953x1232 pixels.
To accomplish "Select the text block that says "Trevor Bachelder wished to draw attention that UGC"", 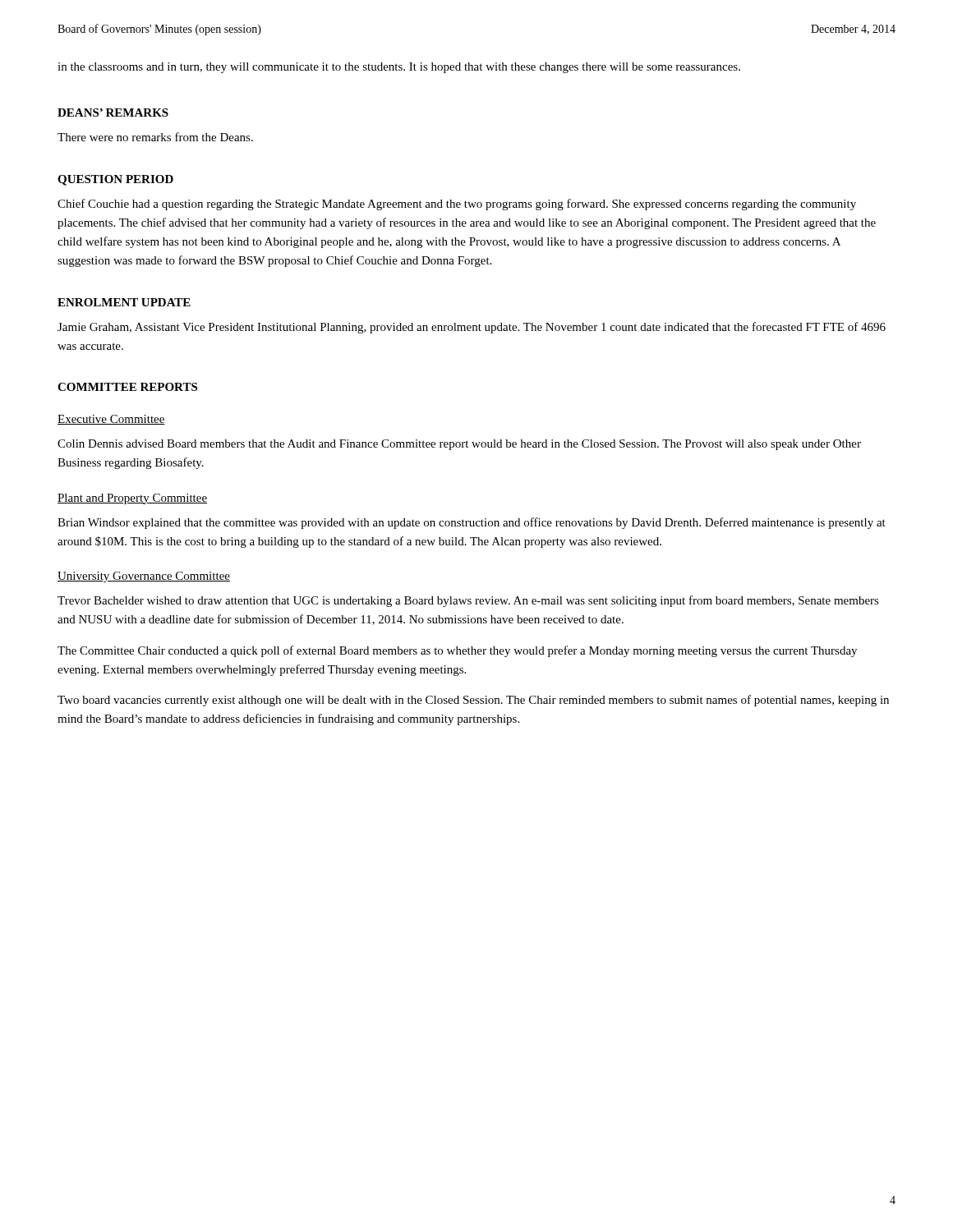I will click(468, 610).
